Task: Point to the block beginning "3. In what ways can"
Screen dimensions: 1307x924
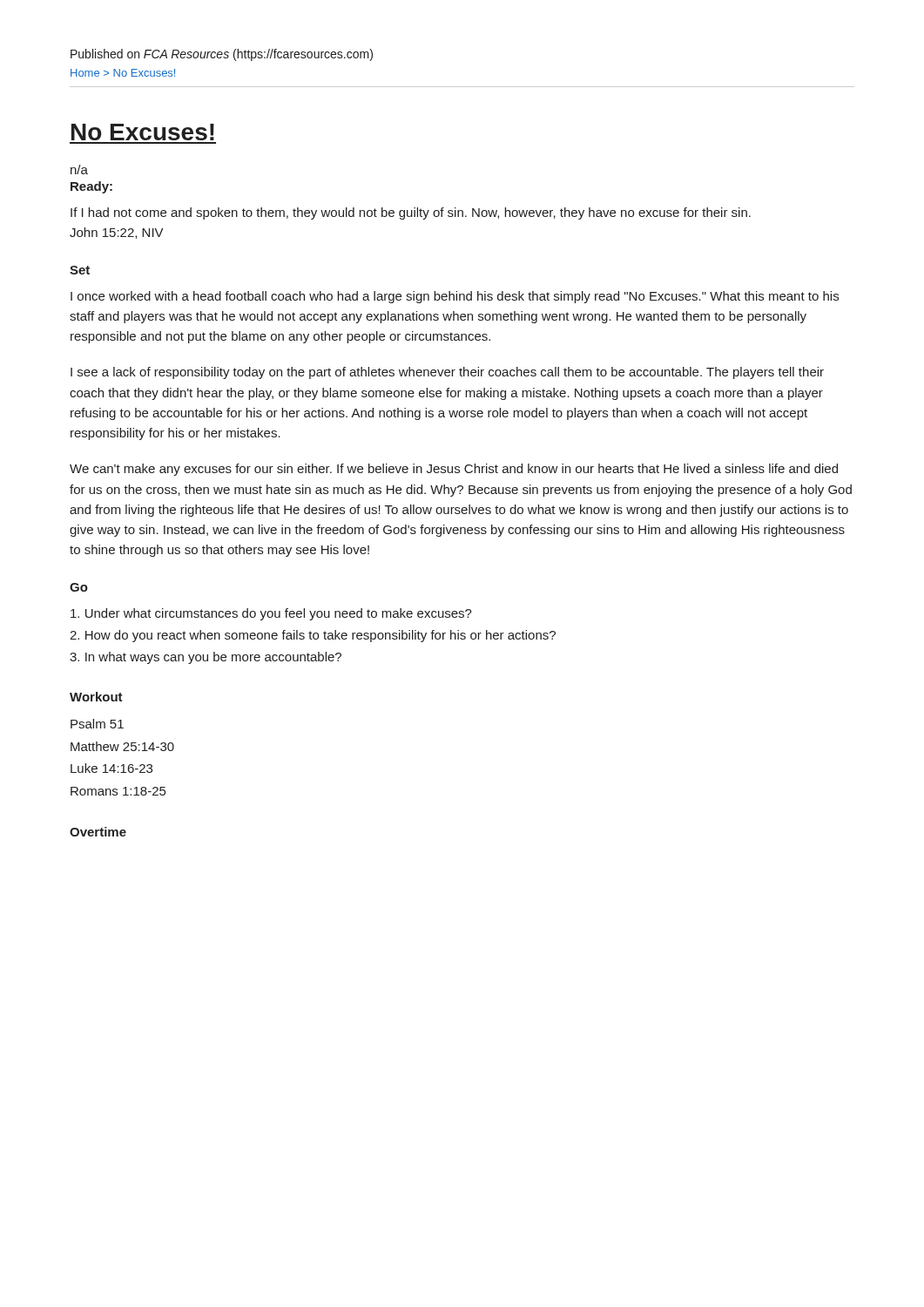Action: [206, 657]
